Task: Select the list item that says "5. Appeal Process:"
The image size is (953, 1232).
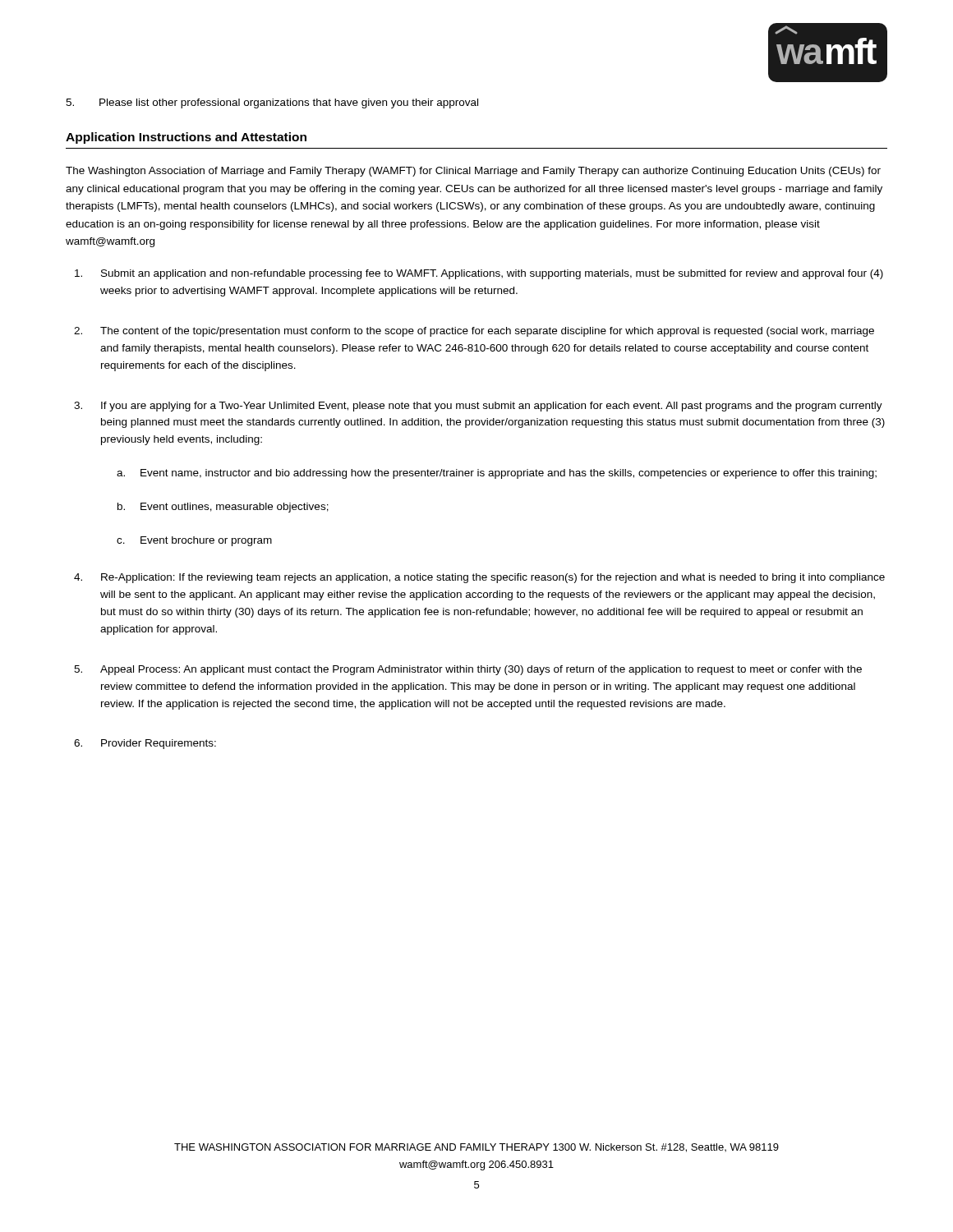Action: click(481, 687)
